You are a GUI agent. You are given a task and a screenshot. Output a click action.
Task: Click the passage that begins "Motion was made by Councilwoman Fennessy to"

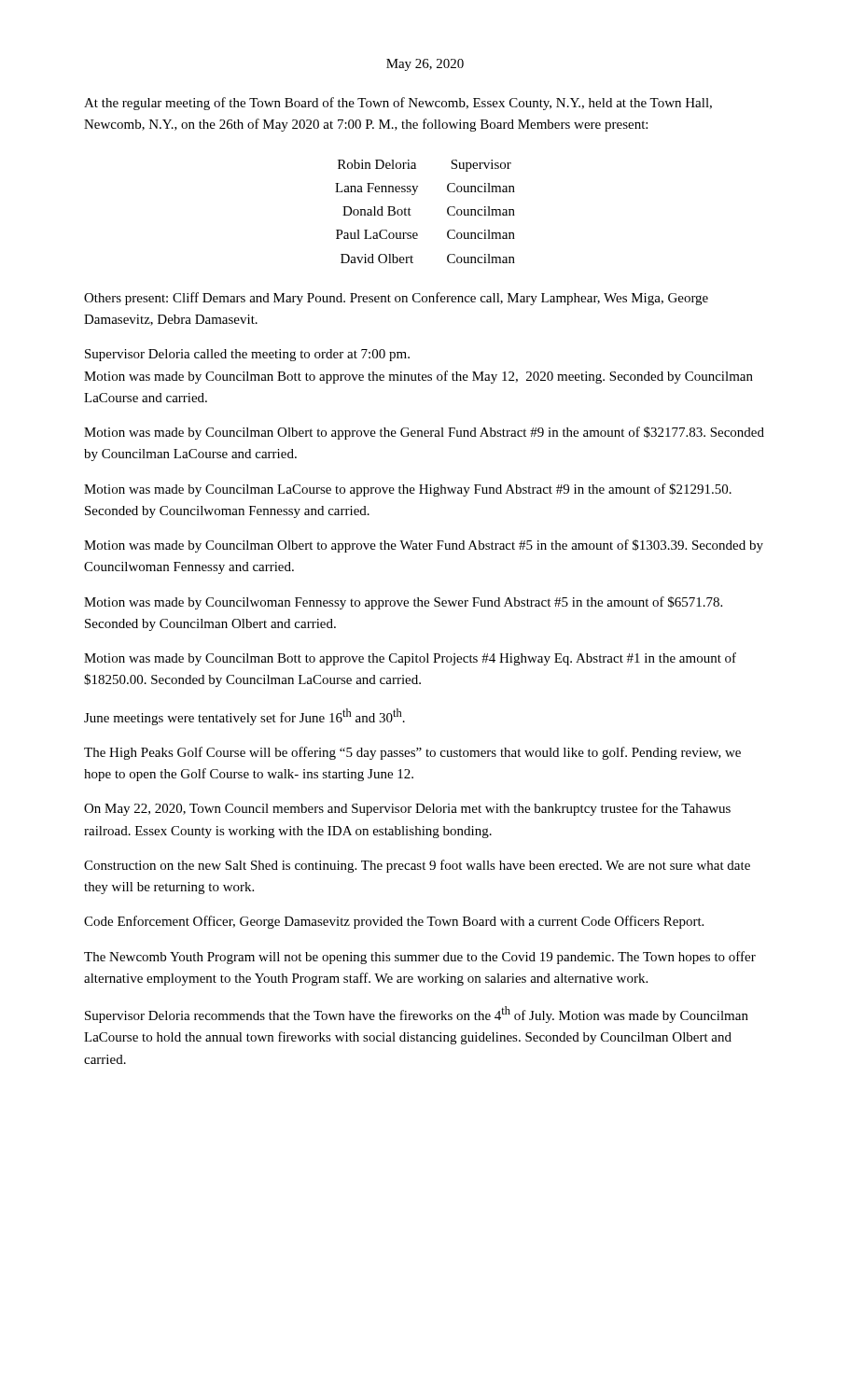coord(404,612)
